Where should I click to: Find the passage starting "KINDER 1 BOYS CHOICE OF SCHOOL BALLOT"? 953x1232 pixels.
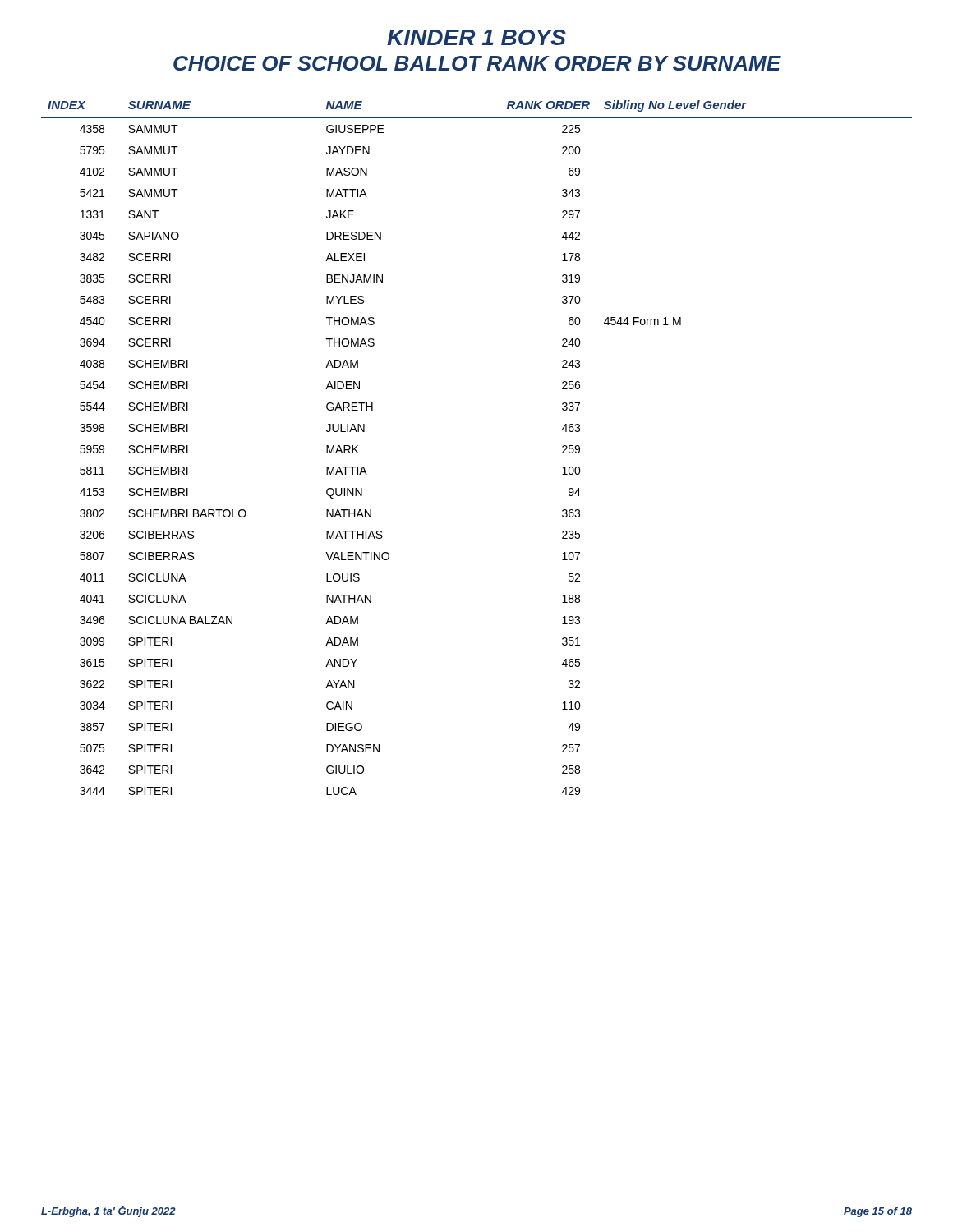coord(476,51)
